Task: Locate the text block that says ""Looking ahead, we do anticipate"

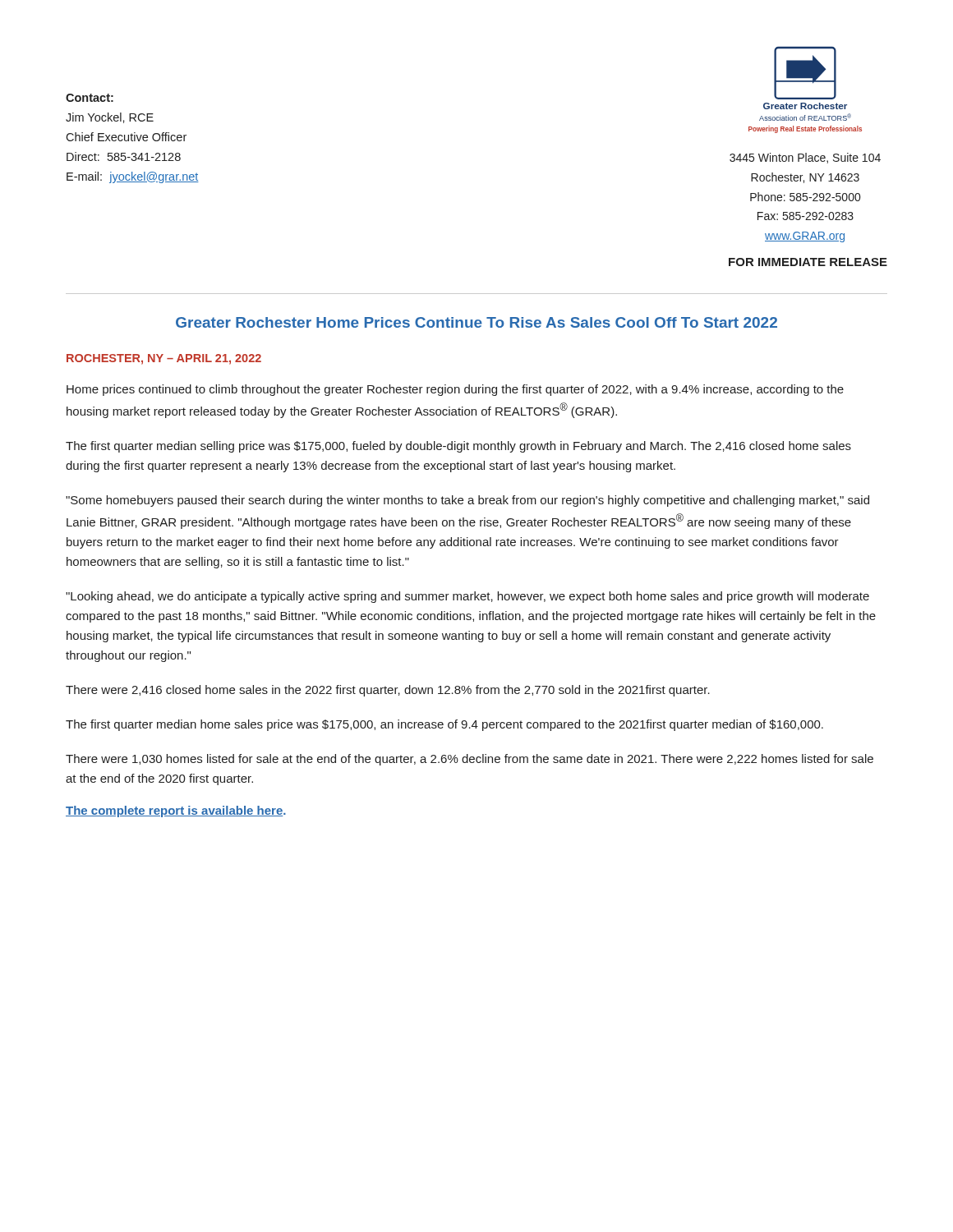Action: (471, 625)
